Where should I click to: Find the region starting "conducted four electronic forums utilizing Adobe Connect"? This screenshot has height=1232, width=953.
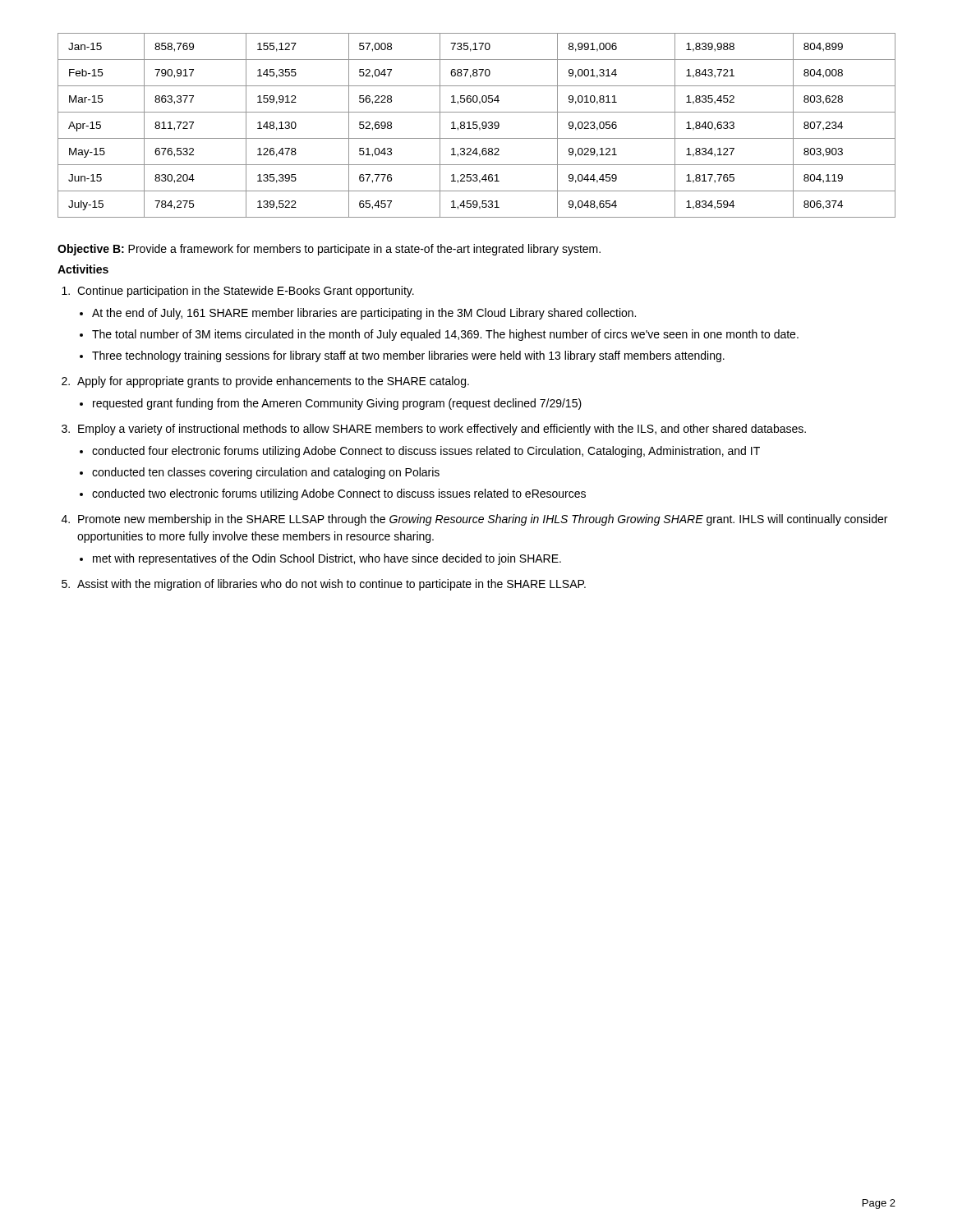click(x=426, y=451)
